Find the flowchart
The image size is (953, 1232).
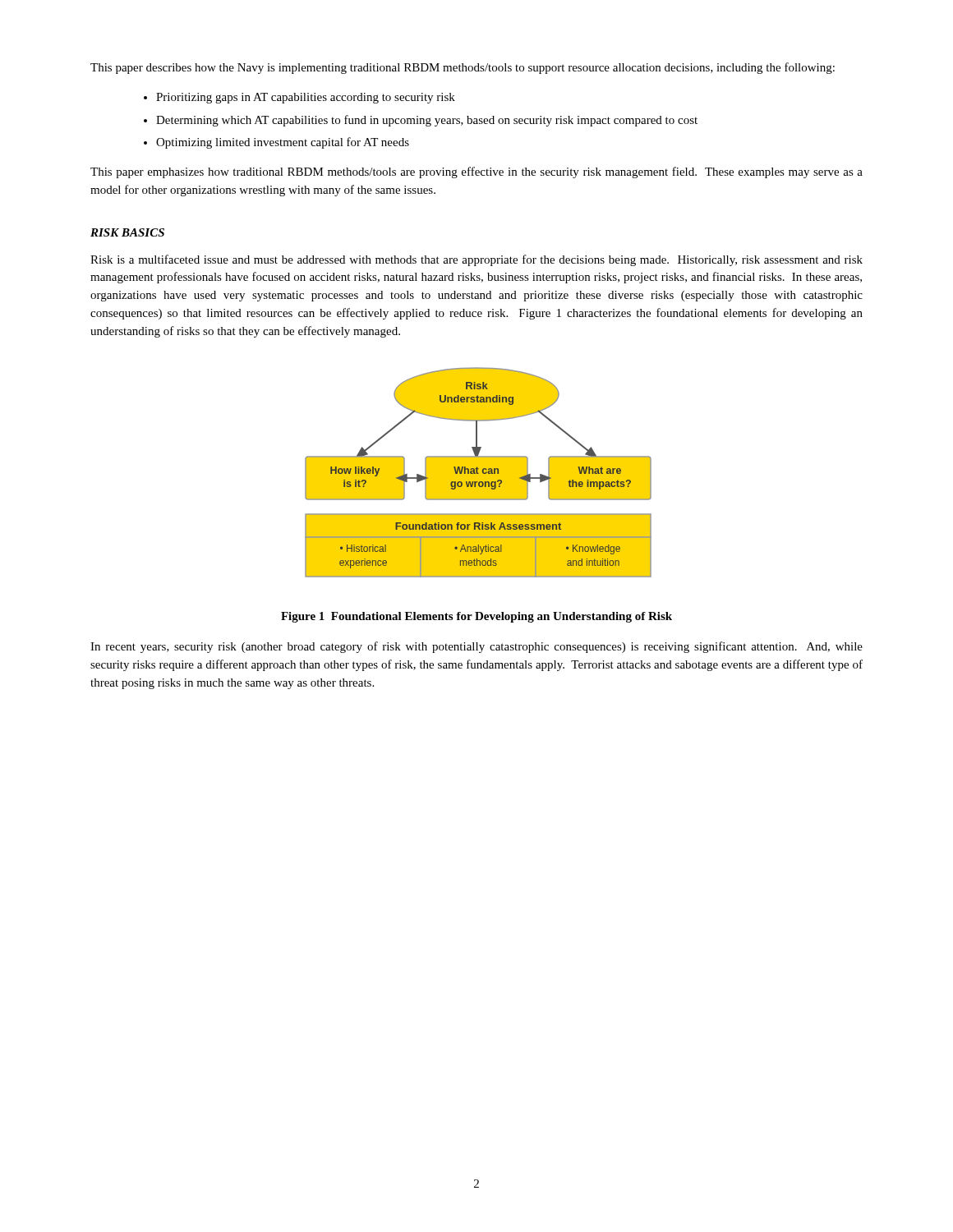coord(476,481)
